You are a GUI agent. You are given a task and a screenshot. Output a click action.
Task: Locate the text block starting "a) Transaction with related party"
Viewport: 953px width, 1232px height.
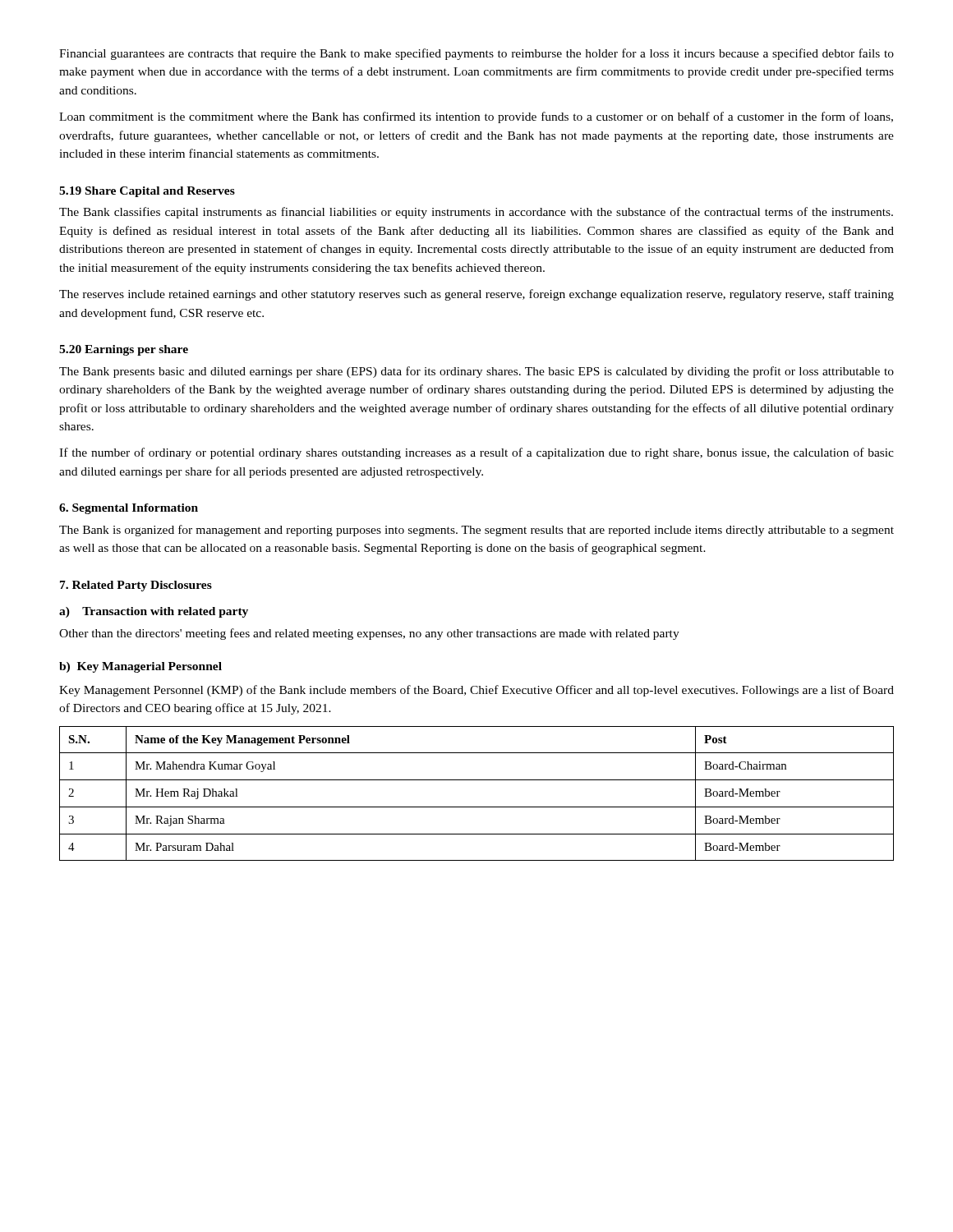coord(154,611)
